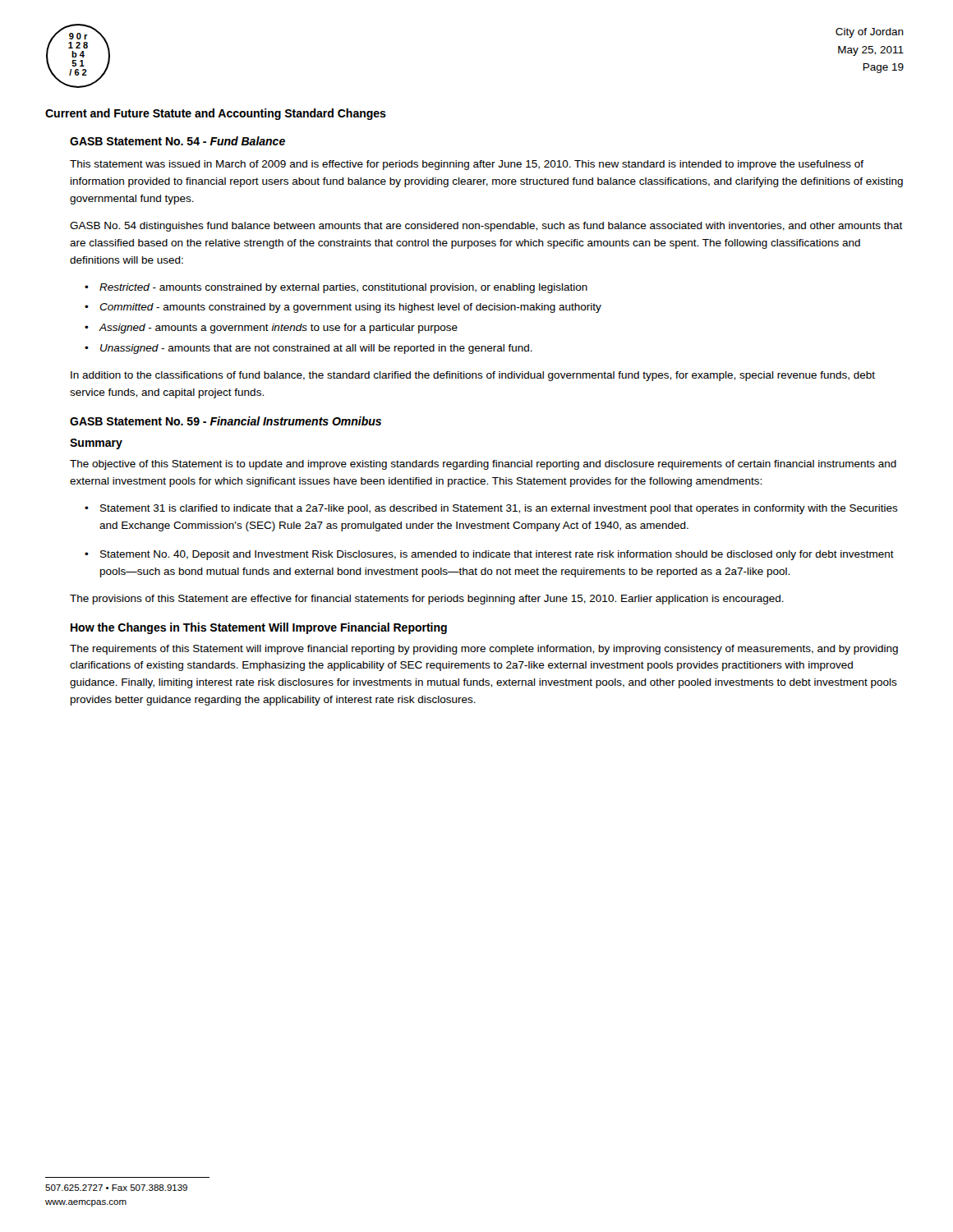The height and width of the screenshot is (1232, 953).
Task: Find the logo
Action: 78,56
